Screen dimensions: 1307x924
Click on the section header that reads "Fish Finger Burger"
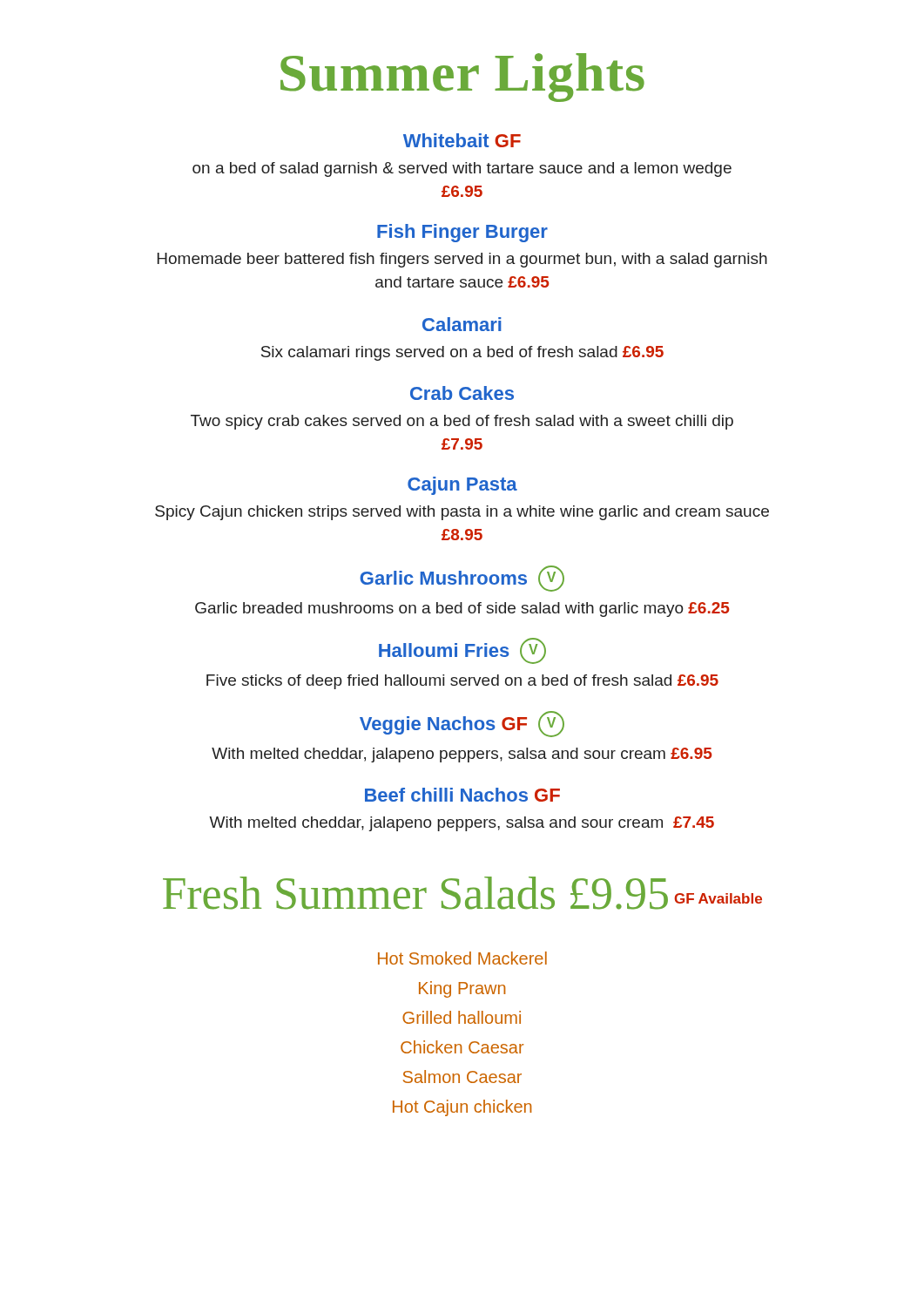point(462,231)
